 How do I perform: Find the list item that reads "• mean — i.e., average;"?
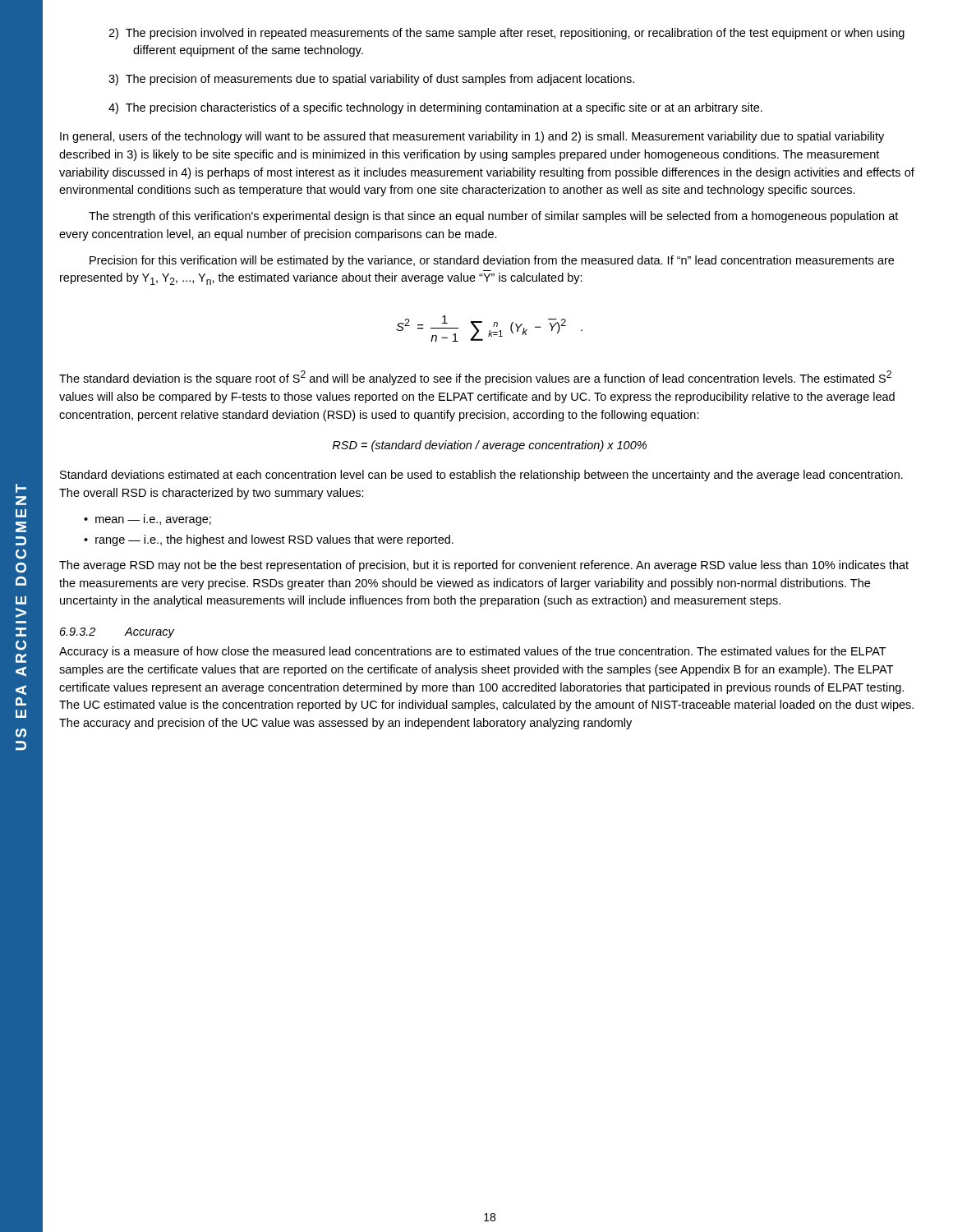(x=148, y=519)
